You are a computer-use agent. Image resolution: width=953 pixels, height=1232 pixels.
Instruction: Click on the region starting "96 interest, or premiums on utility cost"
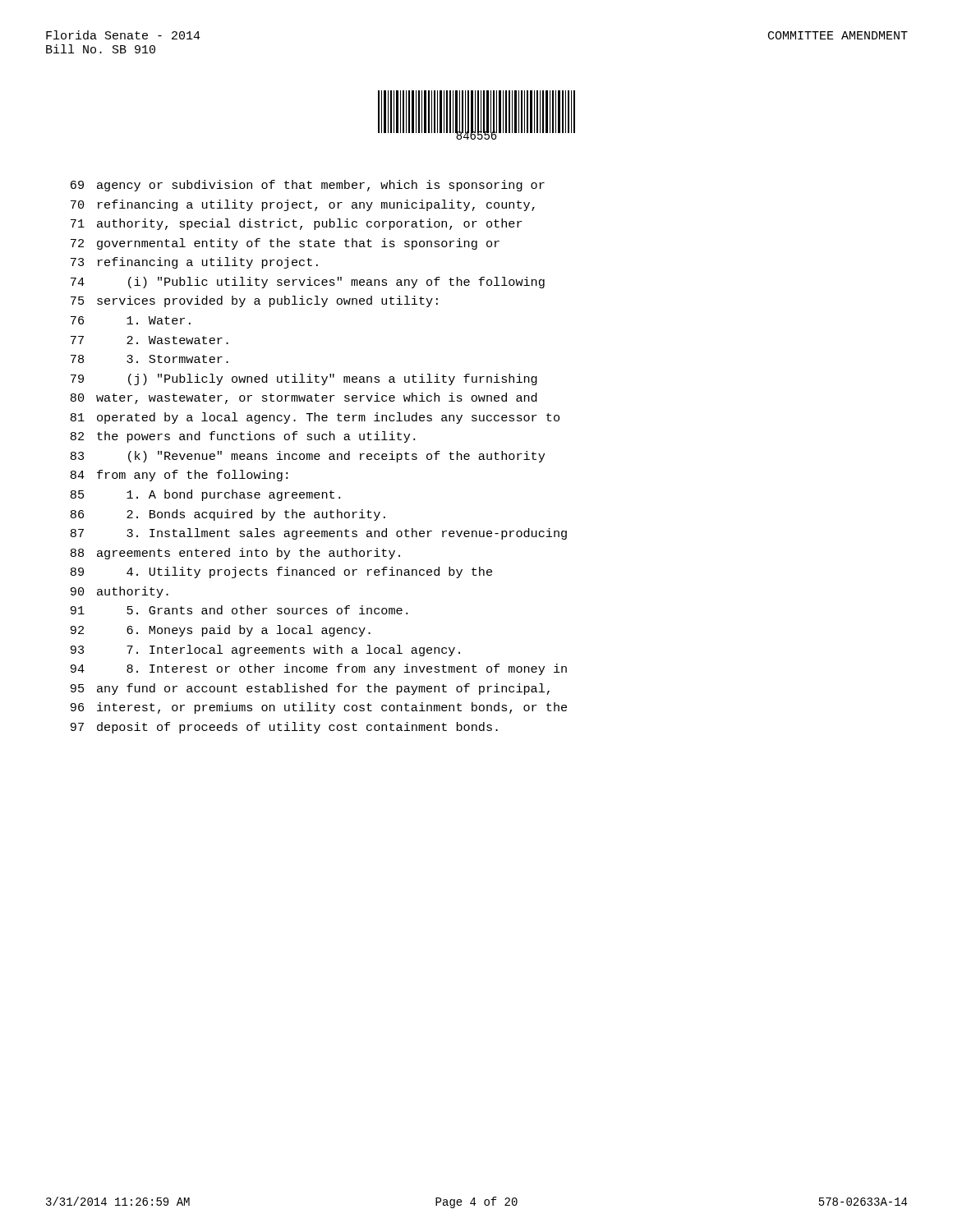tap(476, 709)
